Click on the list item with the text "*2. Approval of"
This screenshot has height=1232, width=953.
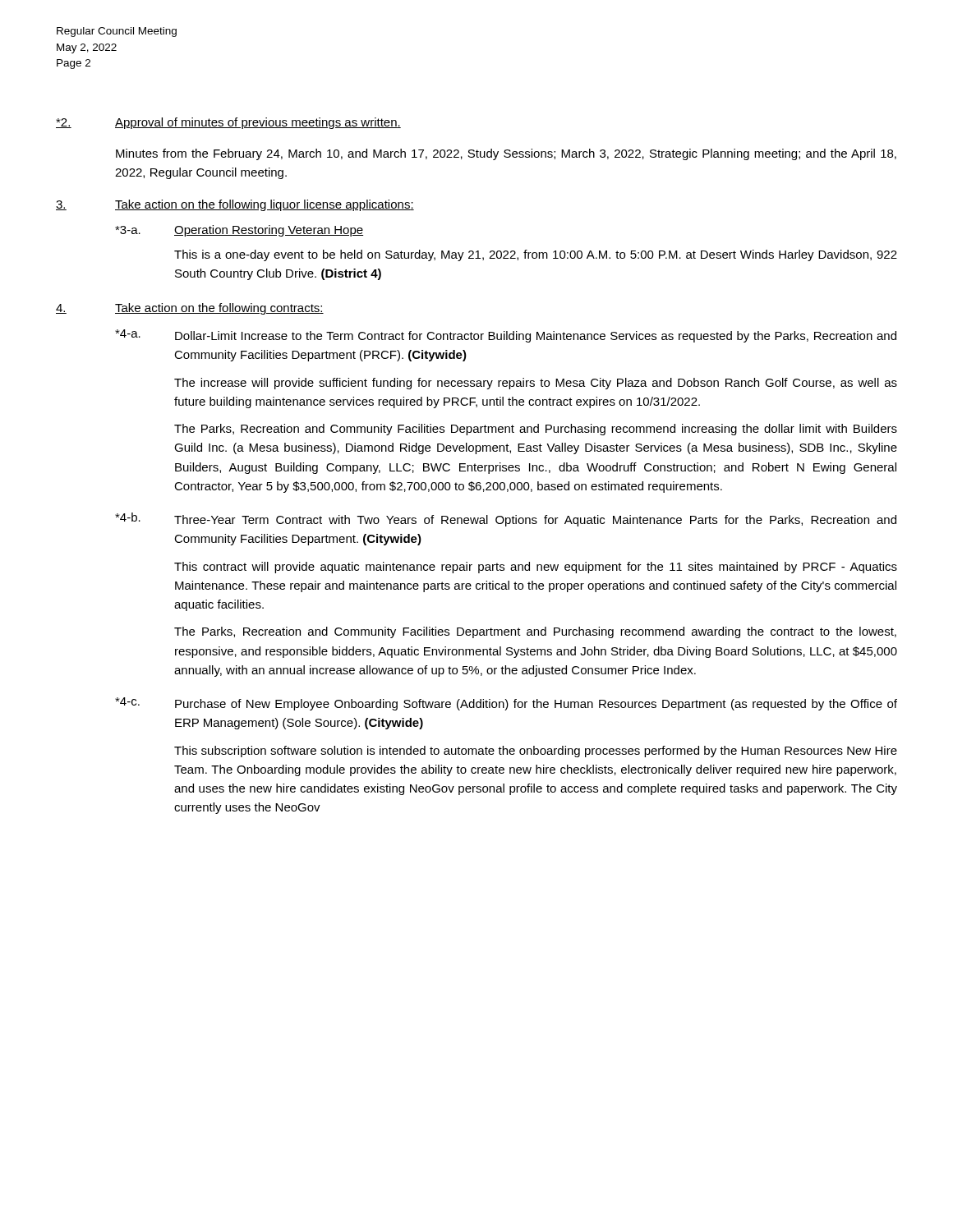(x=228, y=123)
